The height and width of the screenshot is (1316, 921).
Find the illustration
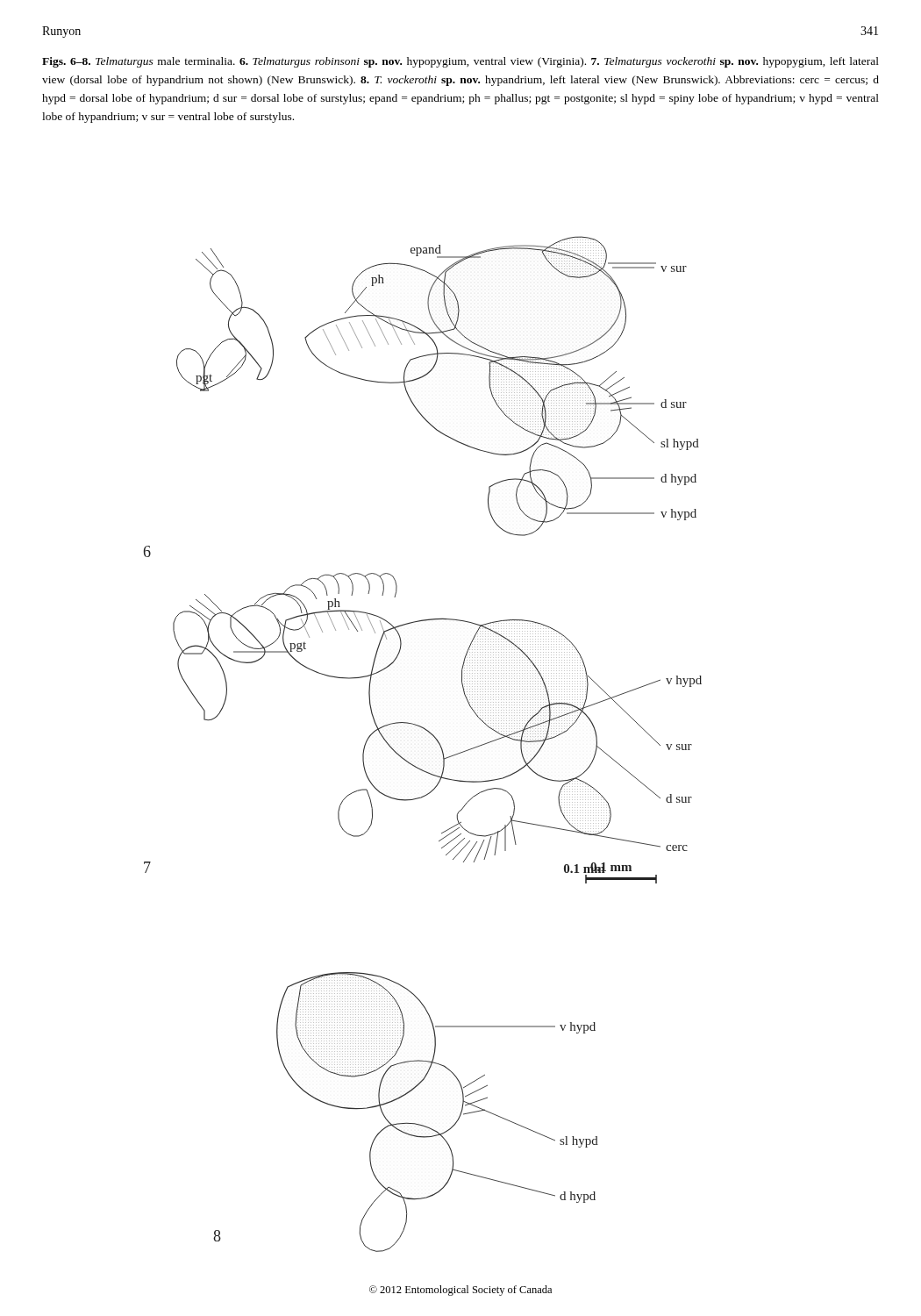point(460,733)
